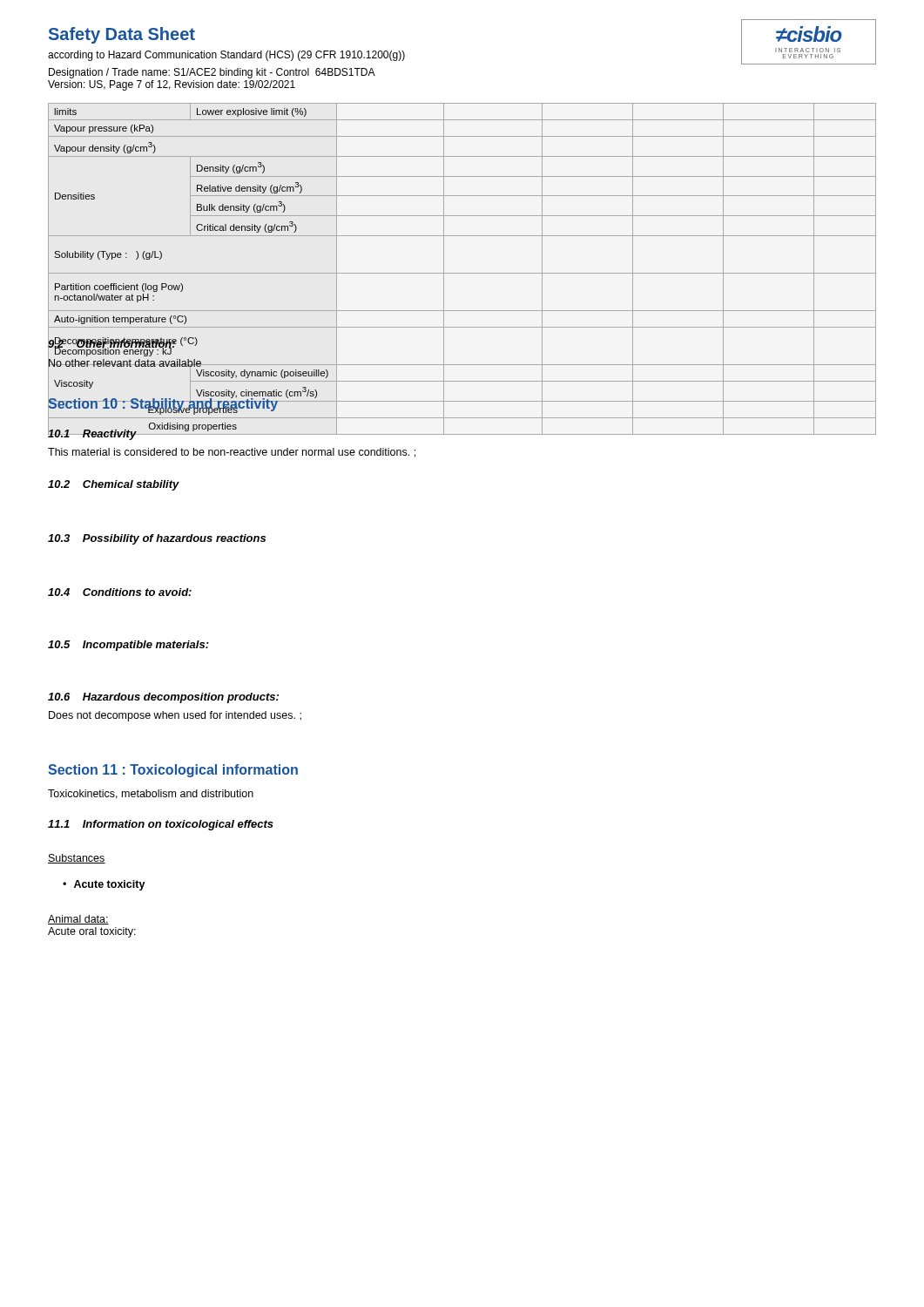Viewport: 924px width, 1307px height.
Task: Select the element starting "according to Hazard"
Action: 226,55
